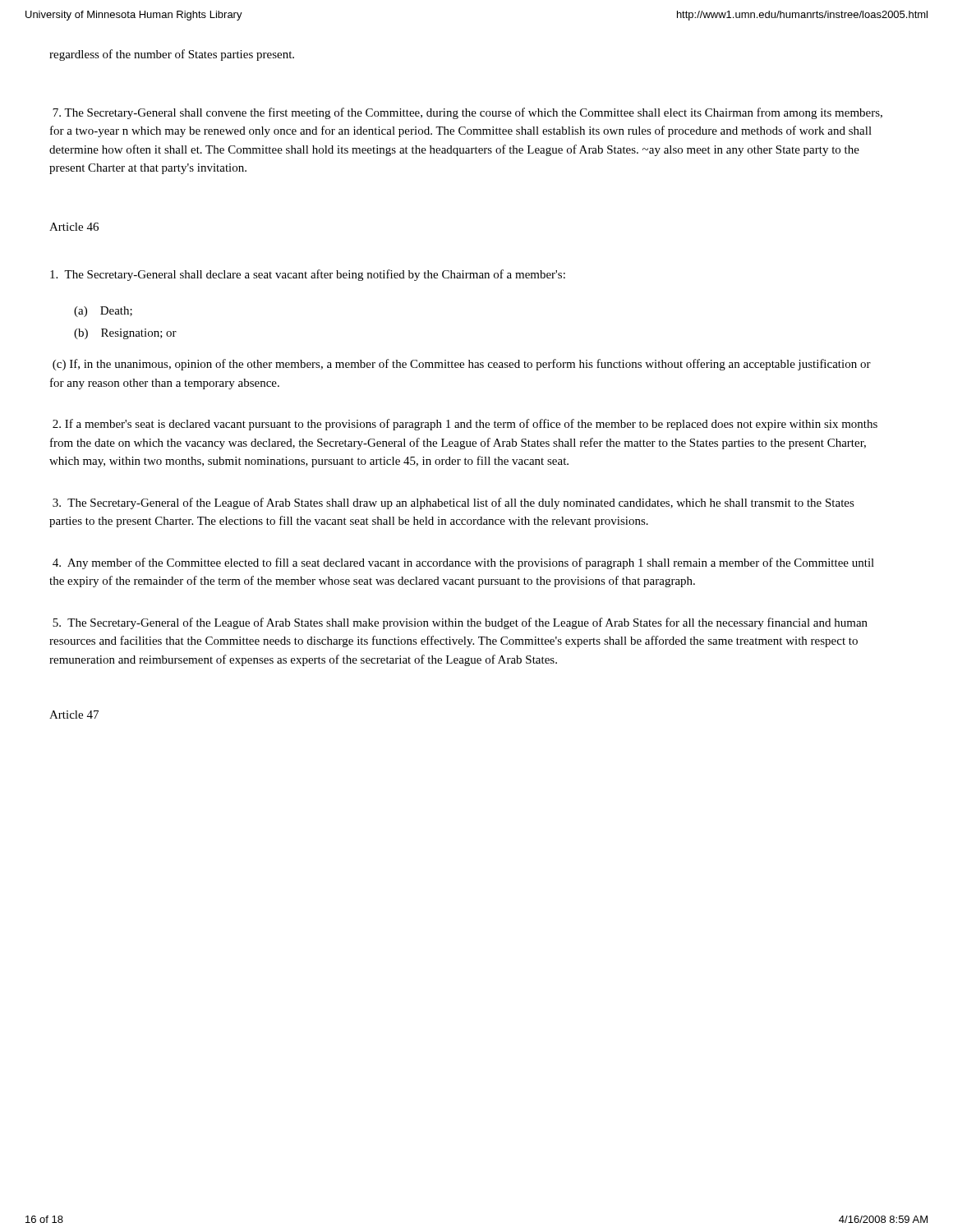The height and width of the screenshot is (1232, 953).
Task: Navigate to the block starting "Any member of the Committee elected to"
Action: coord(462,571)
